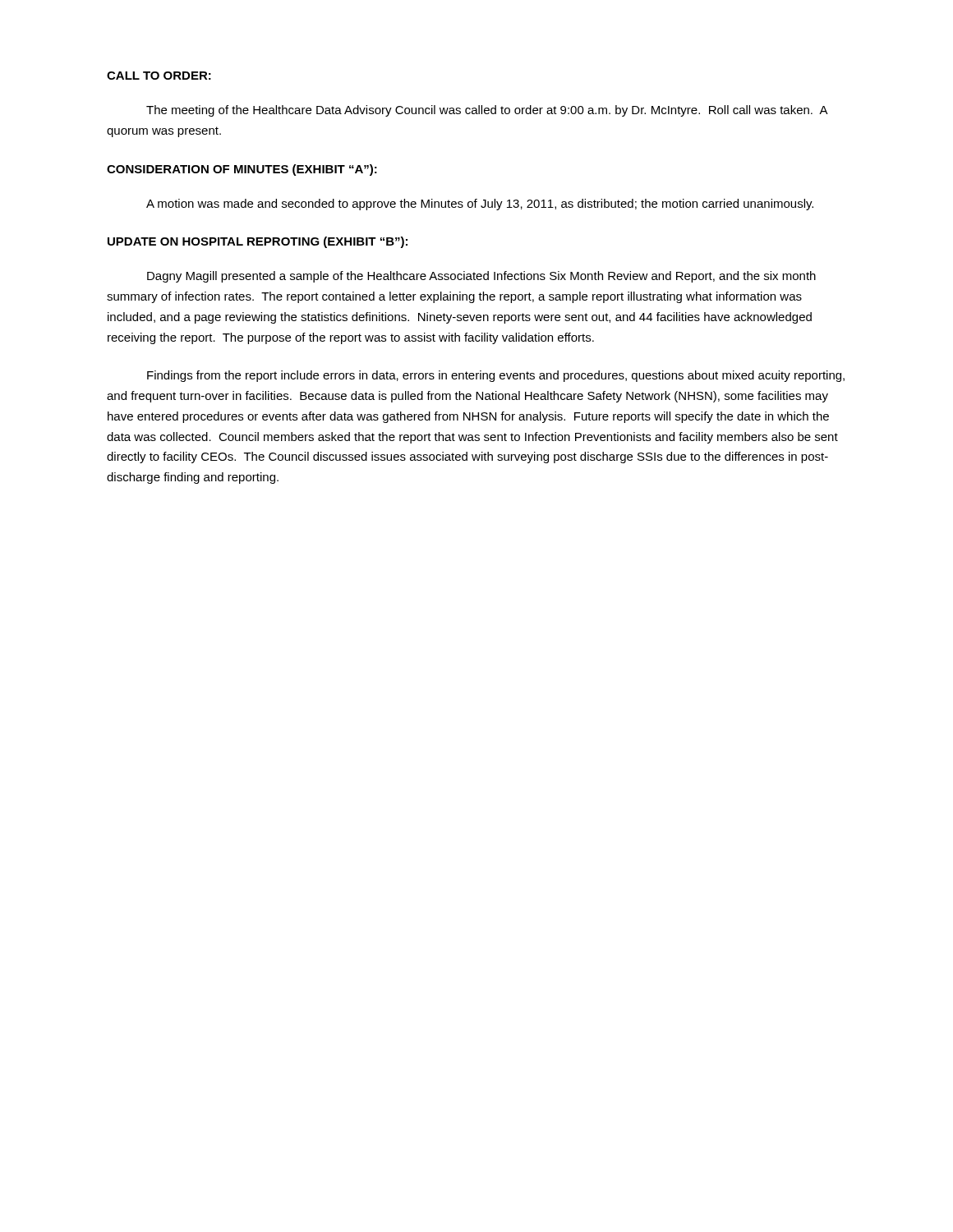
Task: Select the section header that says "UPDATE ON HOSPITAL REPROTING (EXHIBIT"
Action: coord(258,241)
